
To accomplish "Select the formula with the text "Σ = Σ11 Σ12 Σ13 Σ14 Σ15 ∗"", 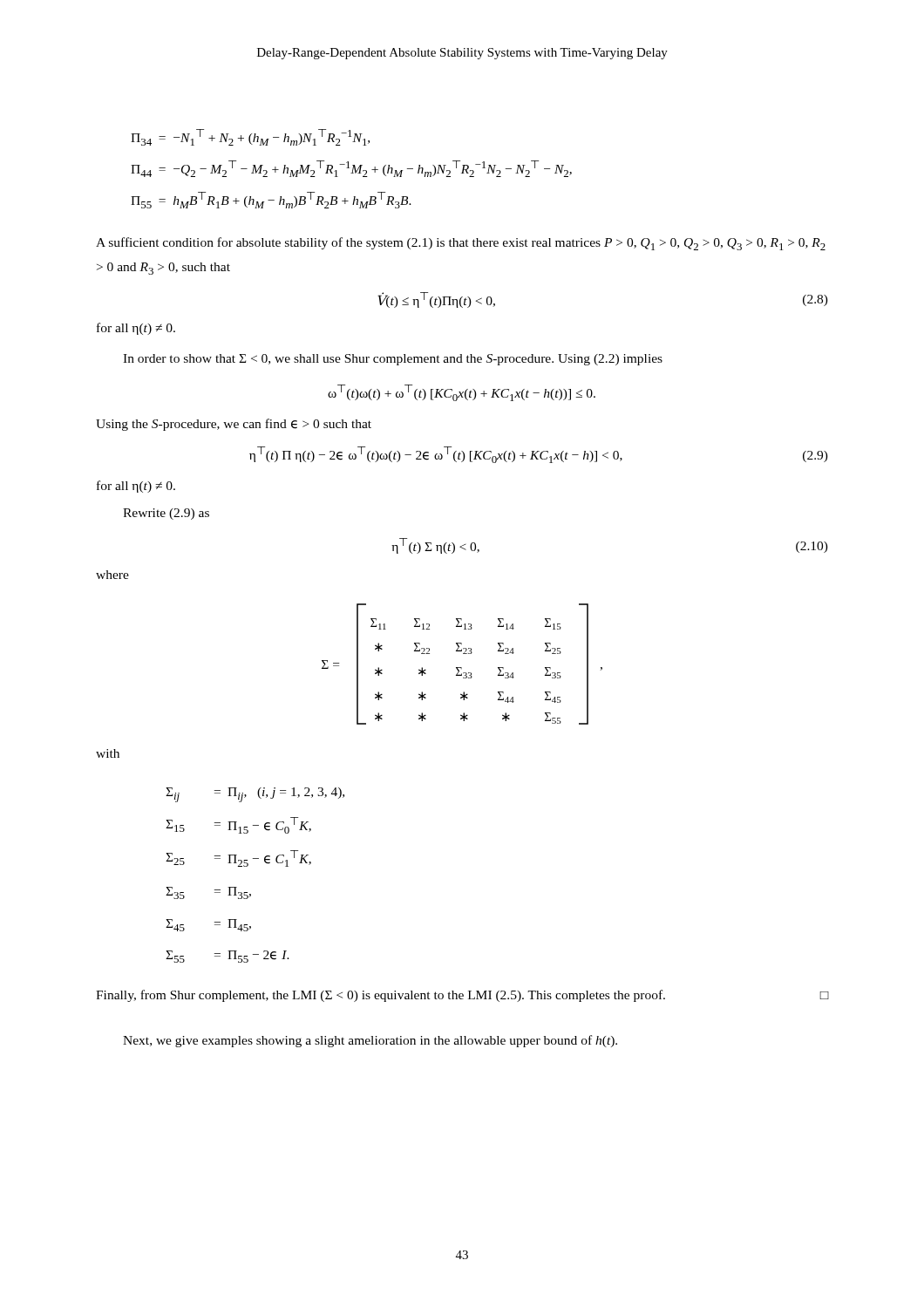I will coord(462,664).
